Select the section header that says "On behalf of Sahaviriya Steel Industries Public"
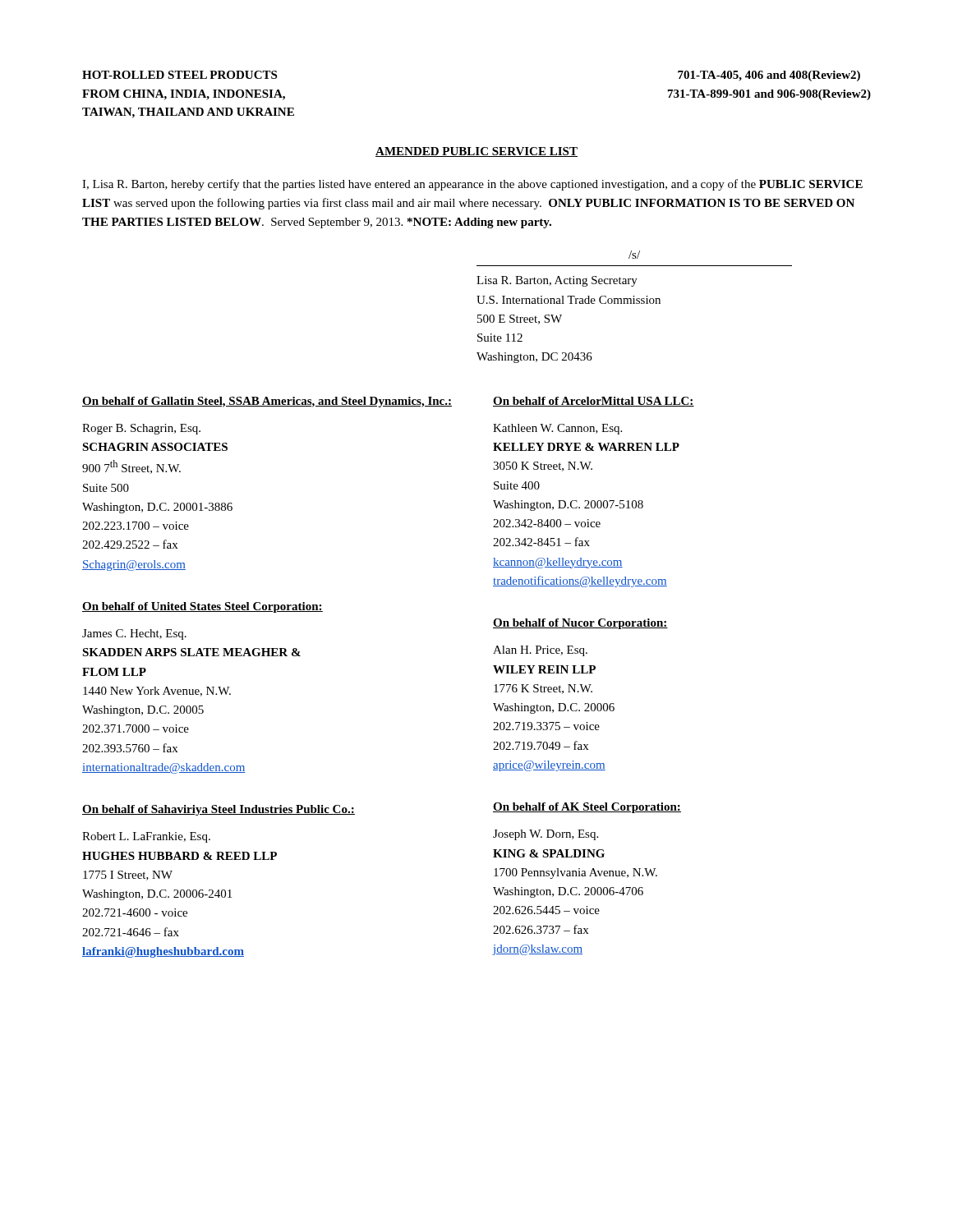Image resolution: width=953 pixels, height=1232 pixels. point(218,809)
